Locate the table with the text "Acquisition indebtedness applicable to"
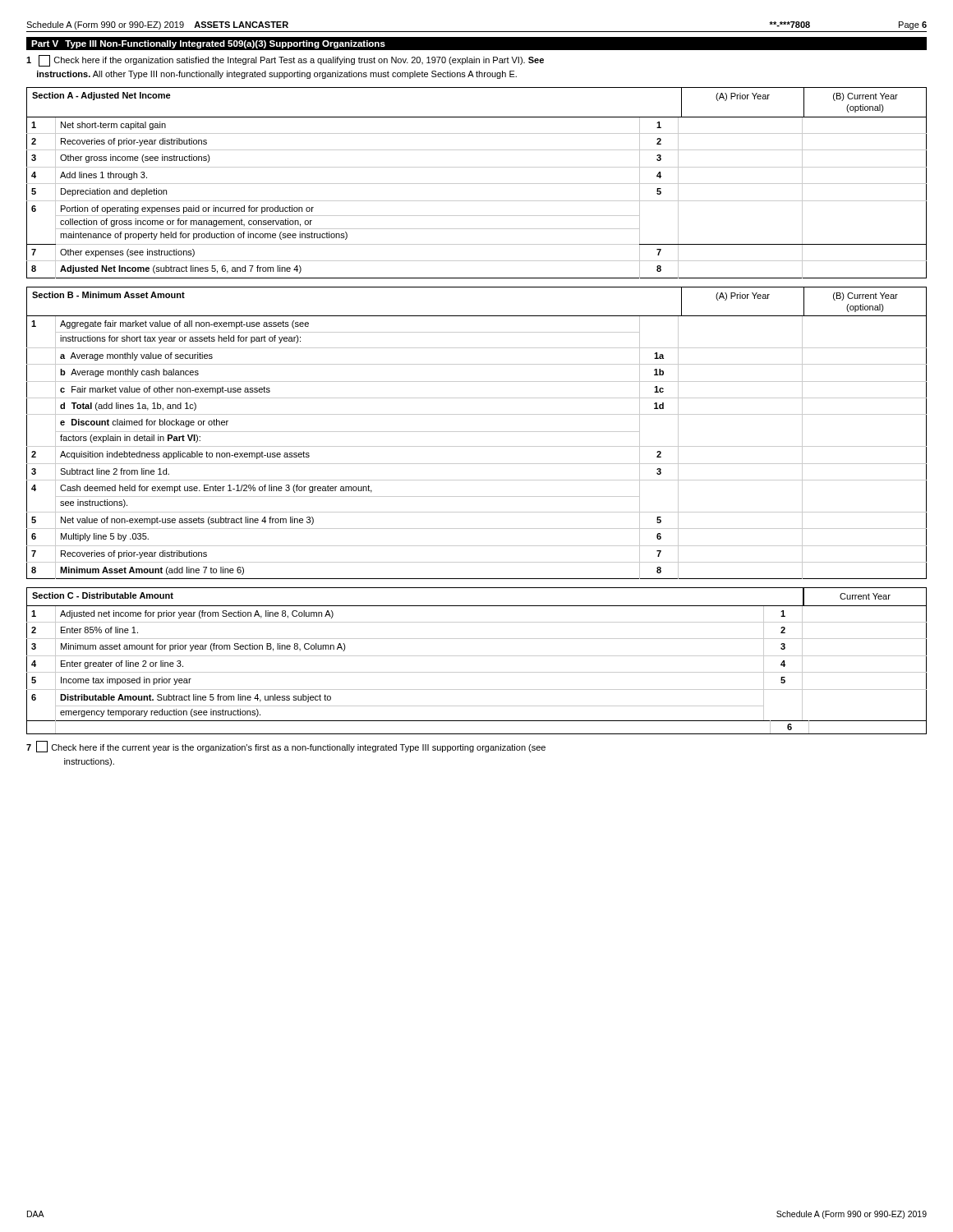Image resolution: width=953 pixels, height=1232 pixels. point(476,448)
